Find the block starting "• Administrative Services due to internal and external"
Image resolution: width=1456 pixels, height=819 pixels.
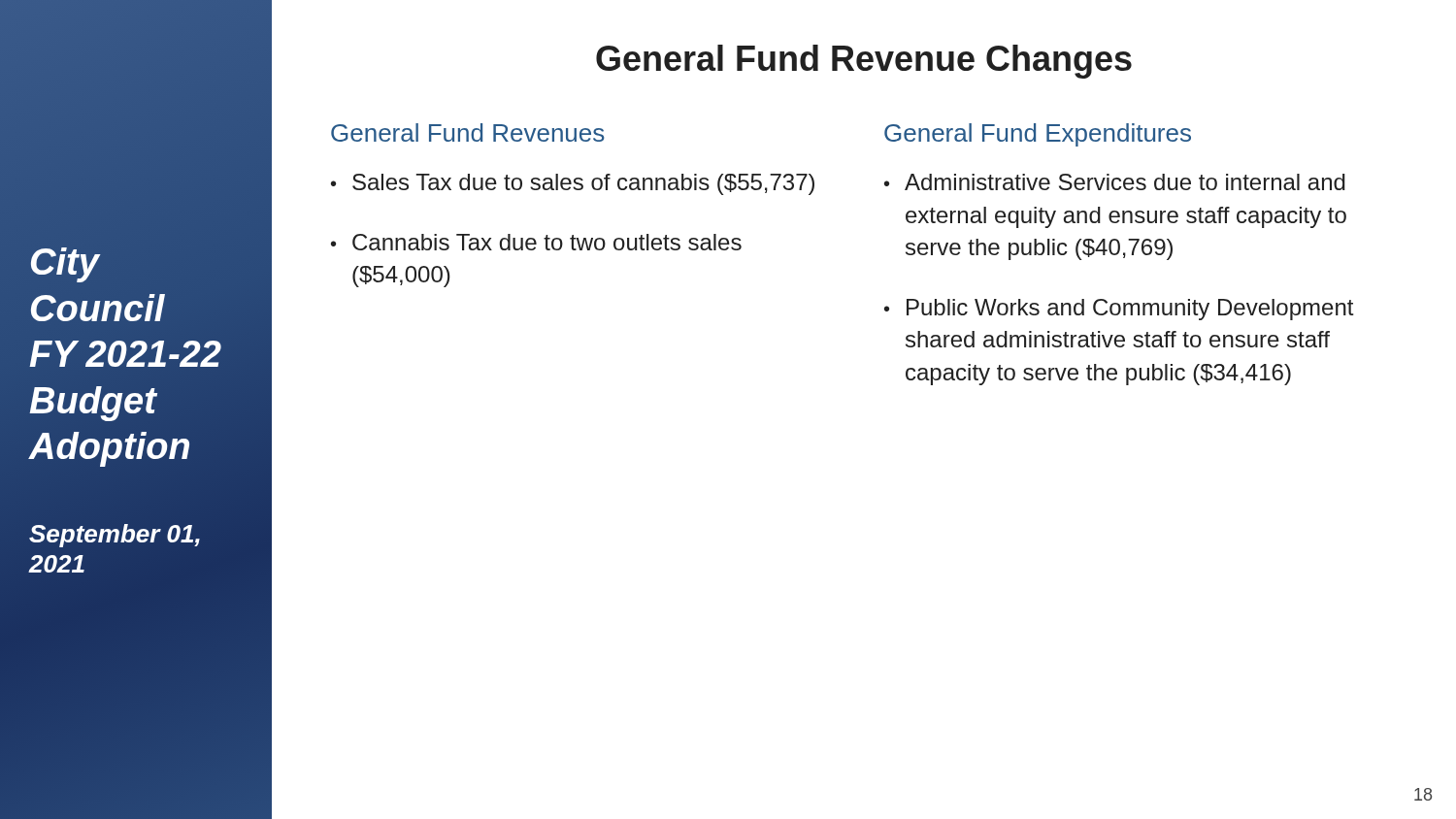(x=1141, y=215)
